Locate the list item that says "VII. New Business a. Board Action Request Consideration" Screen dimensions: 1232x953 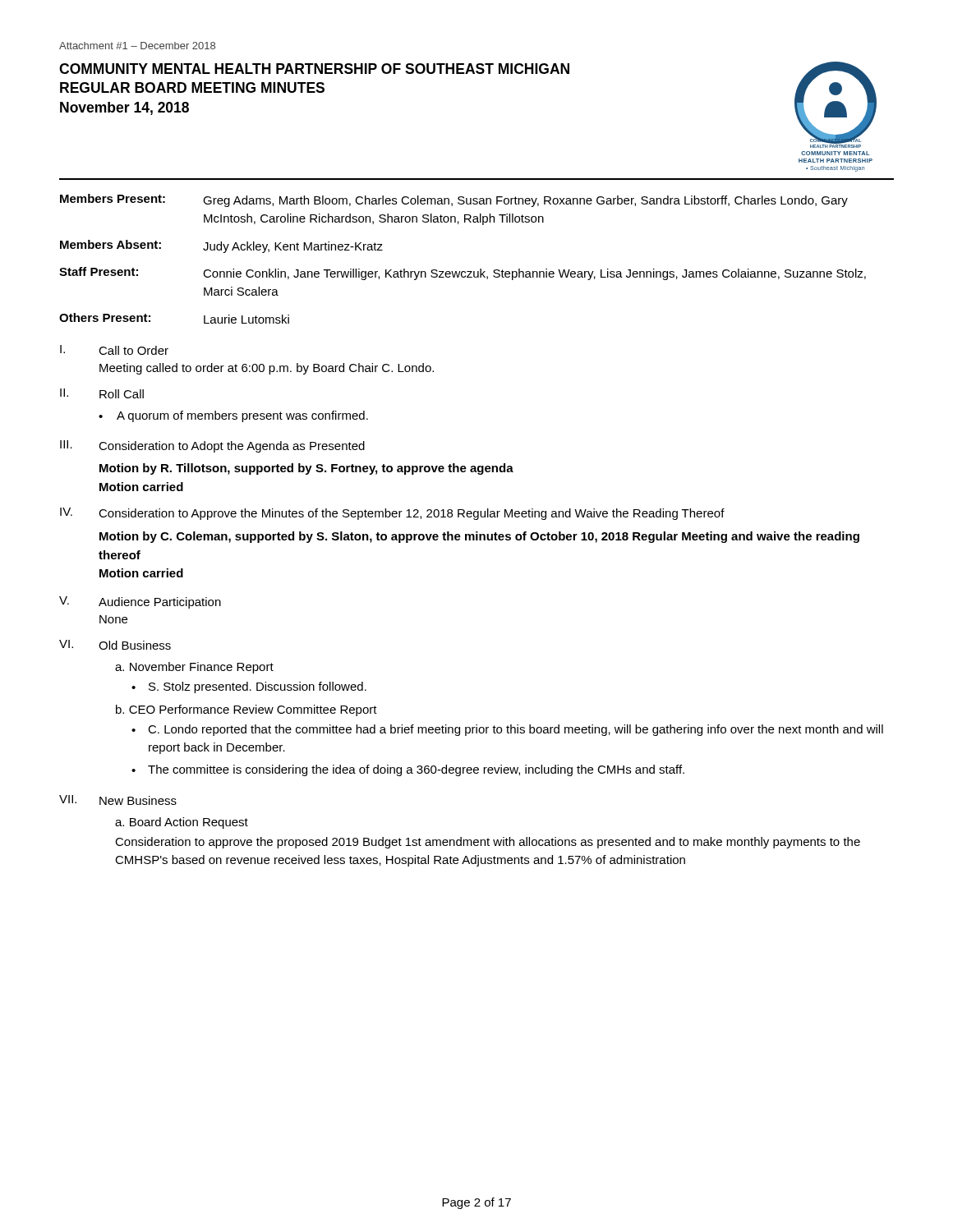[476, 833]
